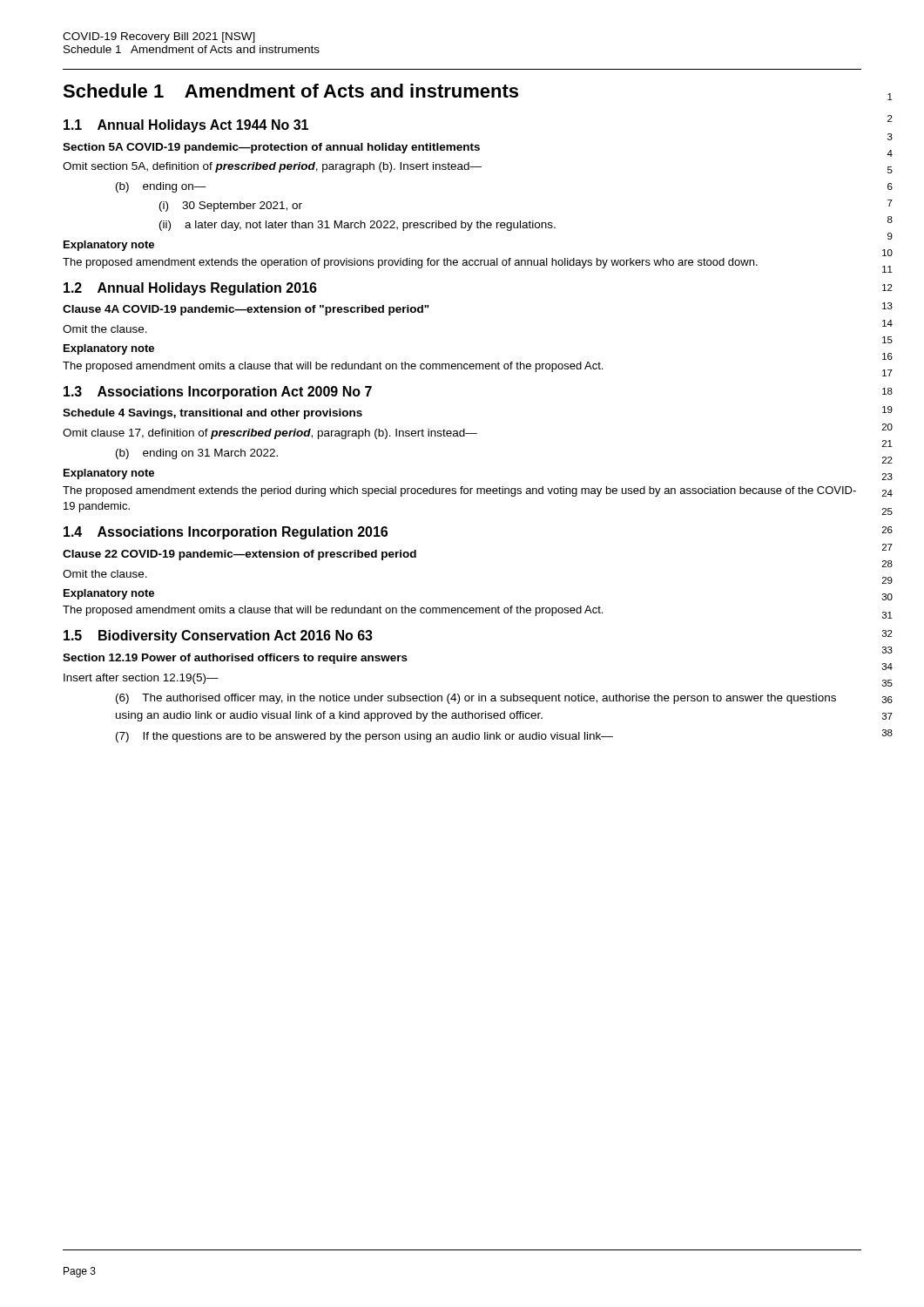
Task: Click on the text block that reads "Omit clause 17,"
Action: 270,432
